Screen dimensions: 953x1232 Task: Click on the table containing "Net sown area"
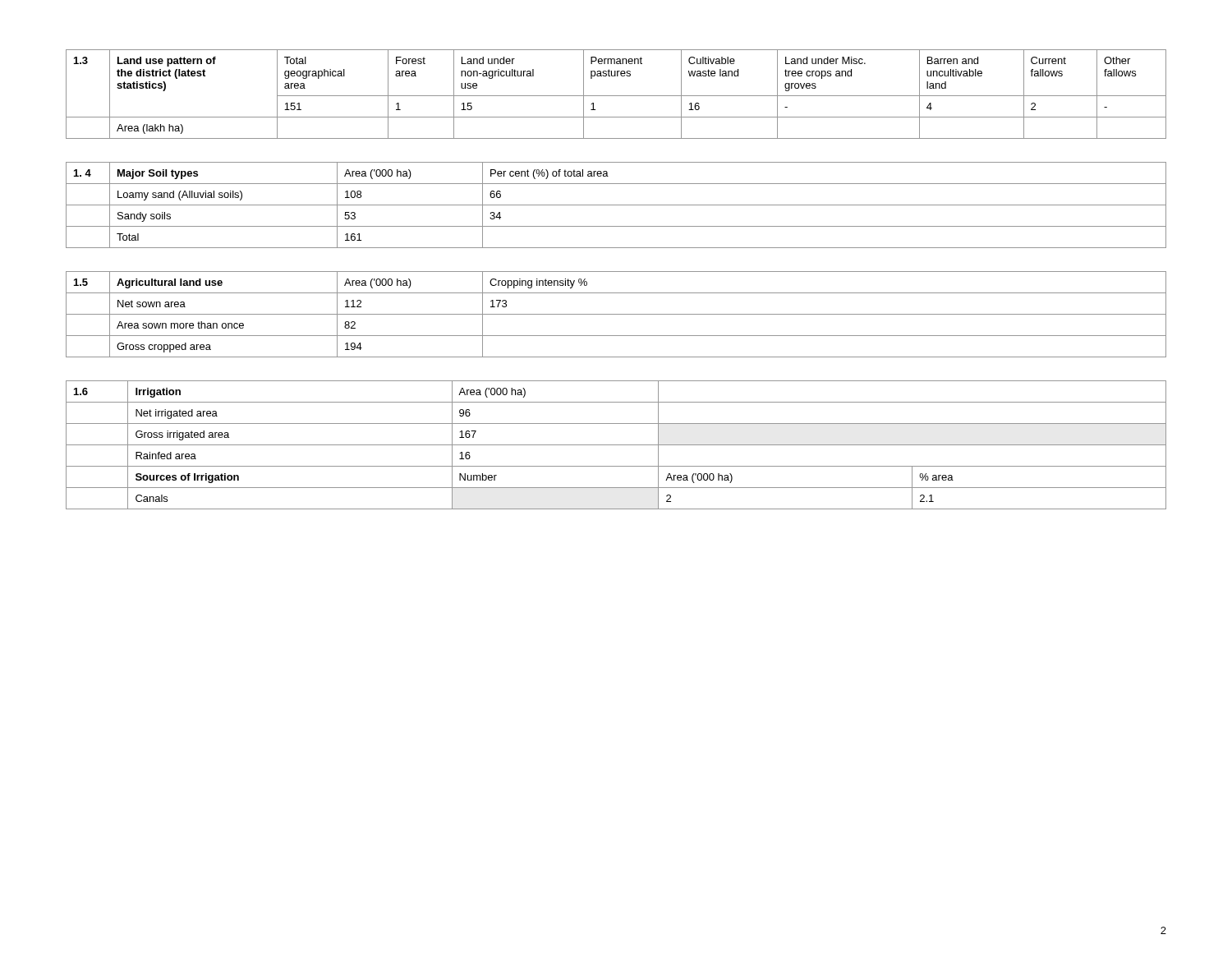coord(616,314)
